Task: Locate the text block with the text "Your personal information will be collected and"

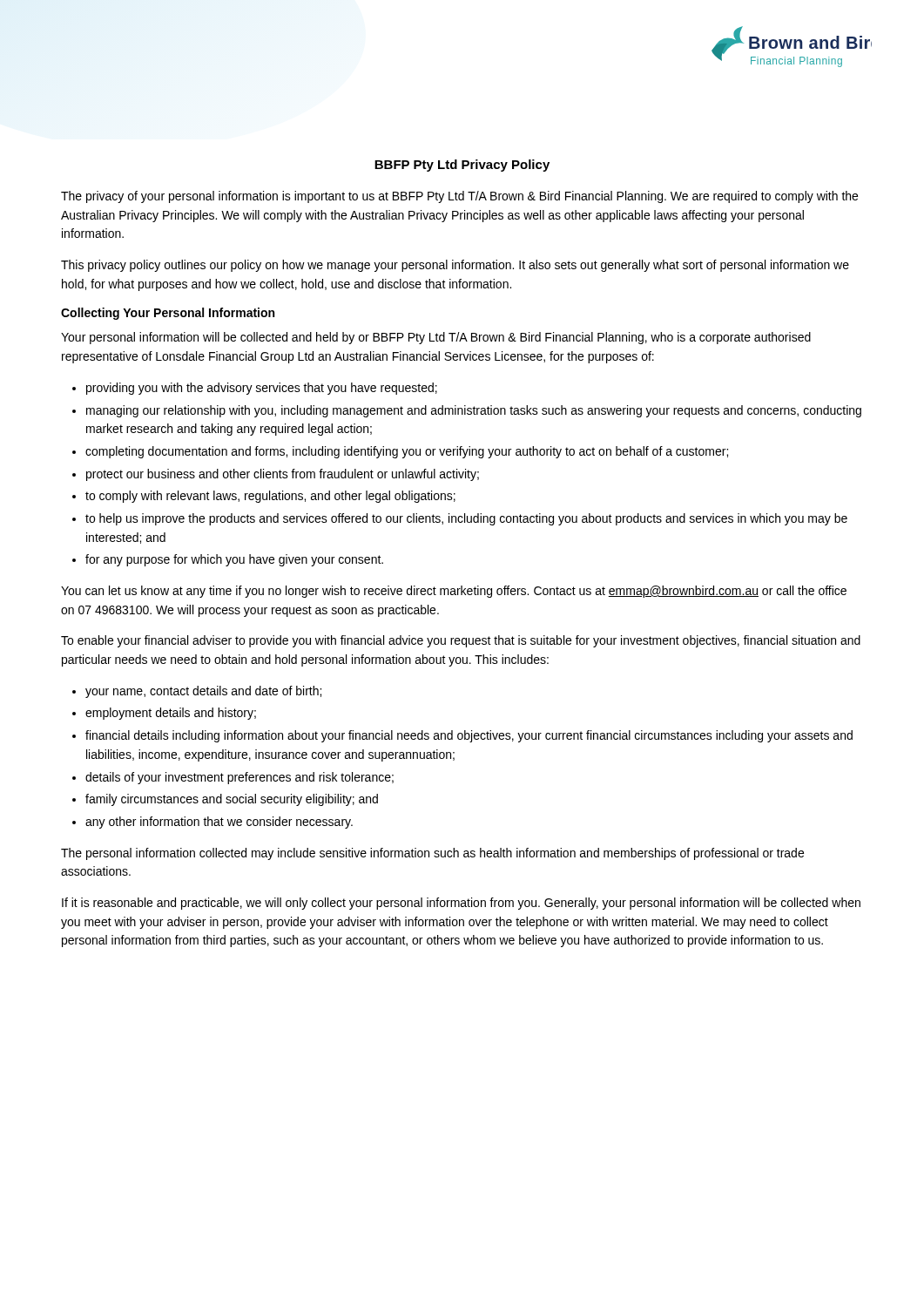Action: (436, 347)
